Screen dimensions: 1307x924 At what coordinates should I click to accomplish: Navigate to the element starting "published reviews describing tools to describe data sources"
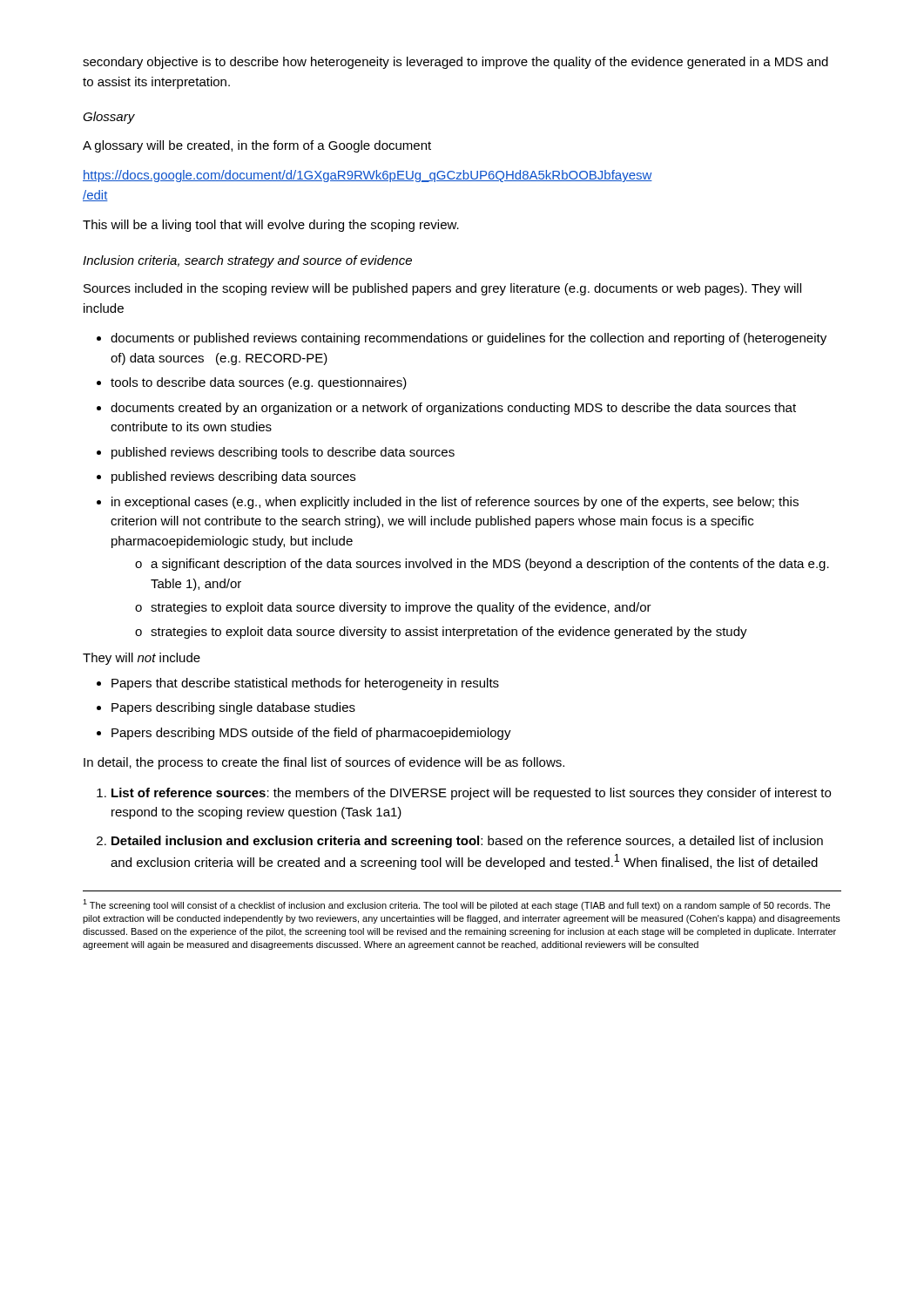coord(283,453)
